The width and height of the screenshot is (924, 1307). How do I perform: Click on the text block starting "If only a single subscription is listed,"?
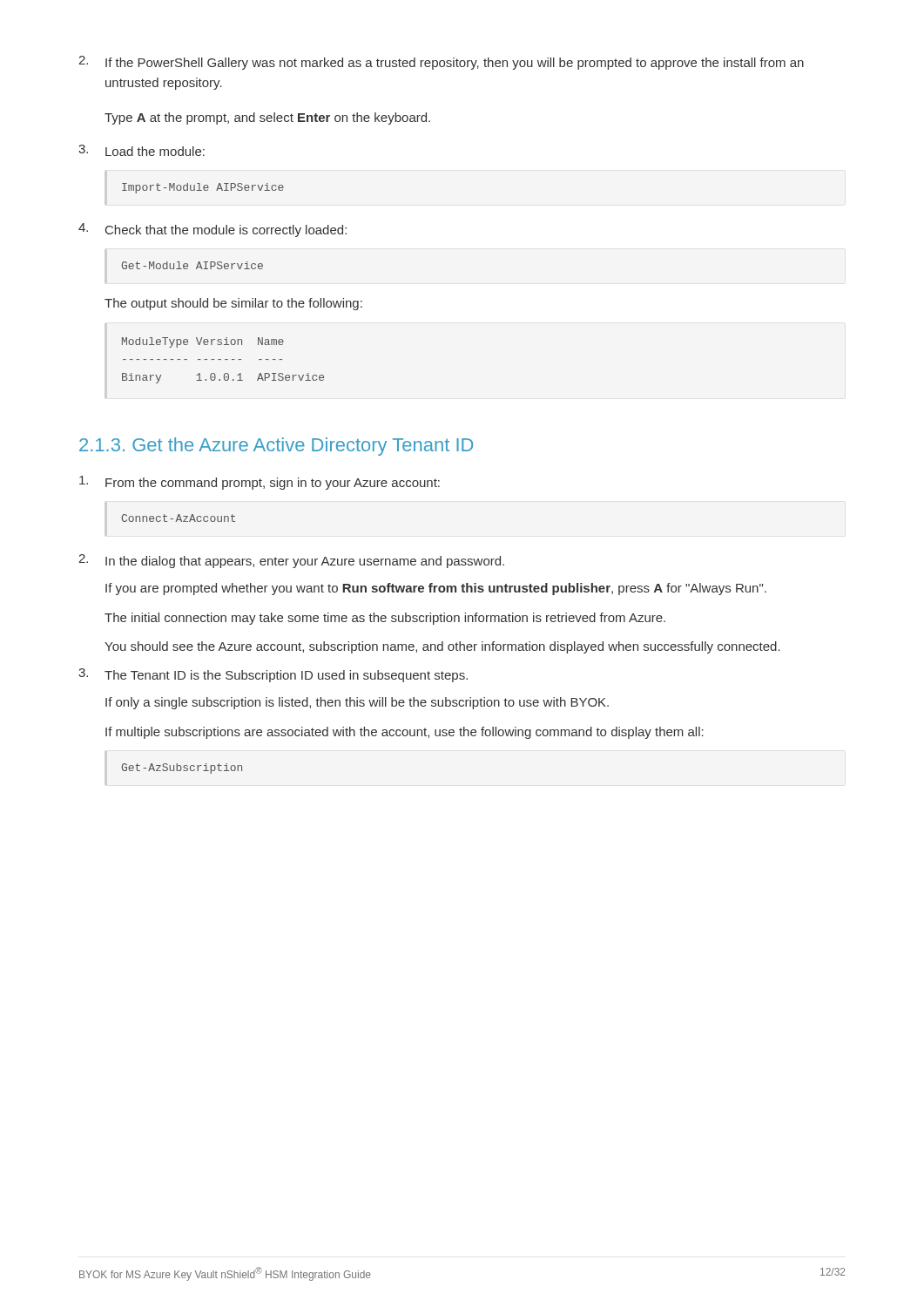[x=357, y=702]
